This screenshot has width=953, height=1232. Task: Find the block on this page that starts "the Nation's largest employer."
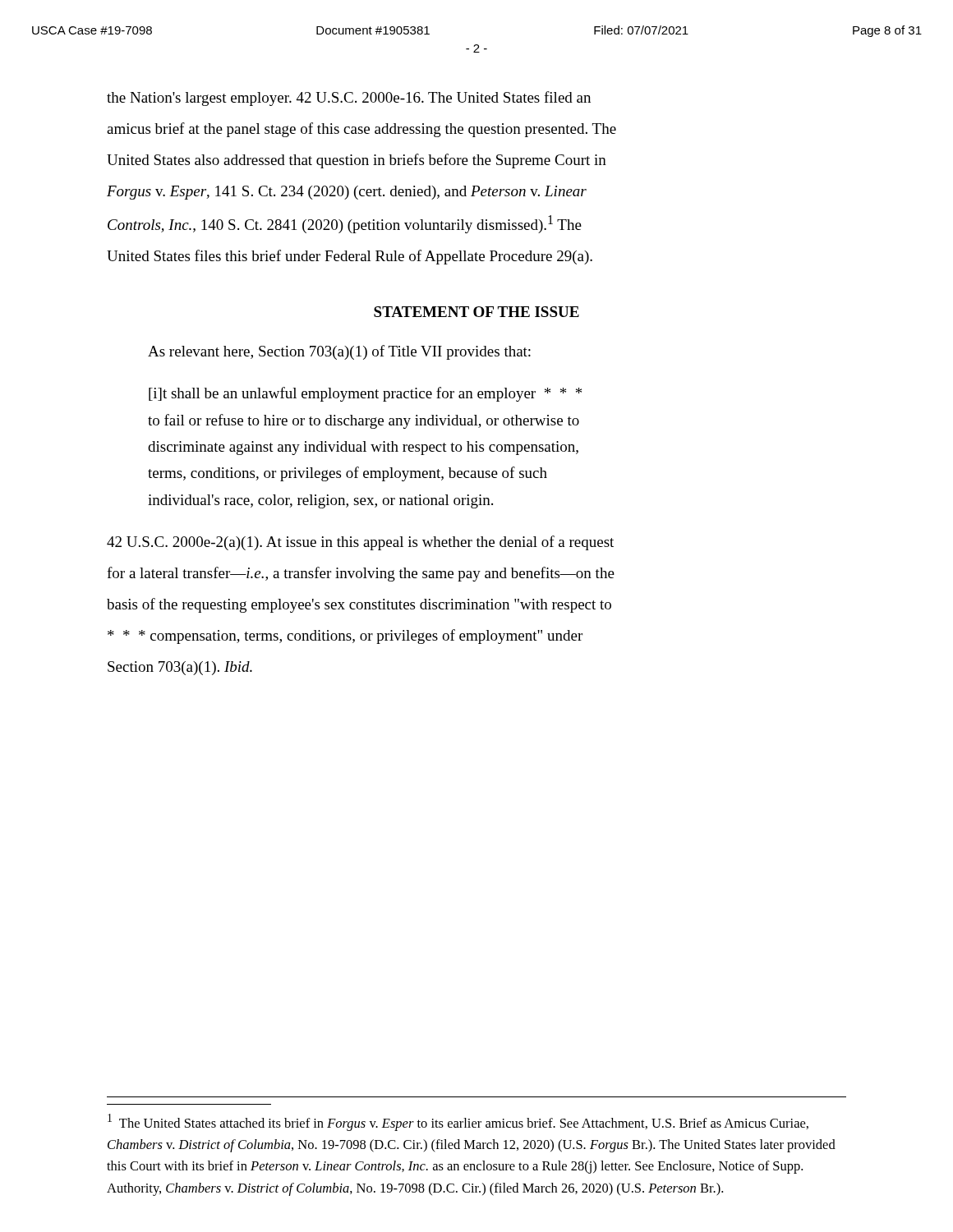(x=349, y=97)
